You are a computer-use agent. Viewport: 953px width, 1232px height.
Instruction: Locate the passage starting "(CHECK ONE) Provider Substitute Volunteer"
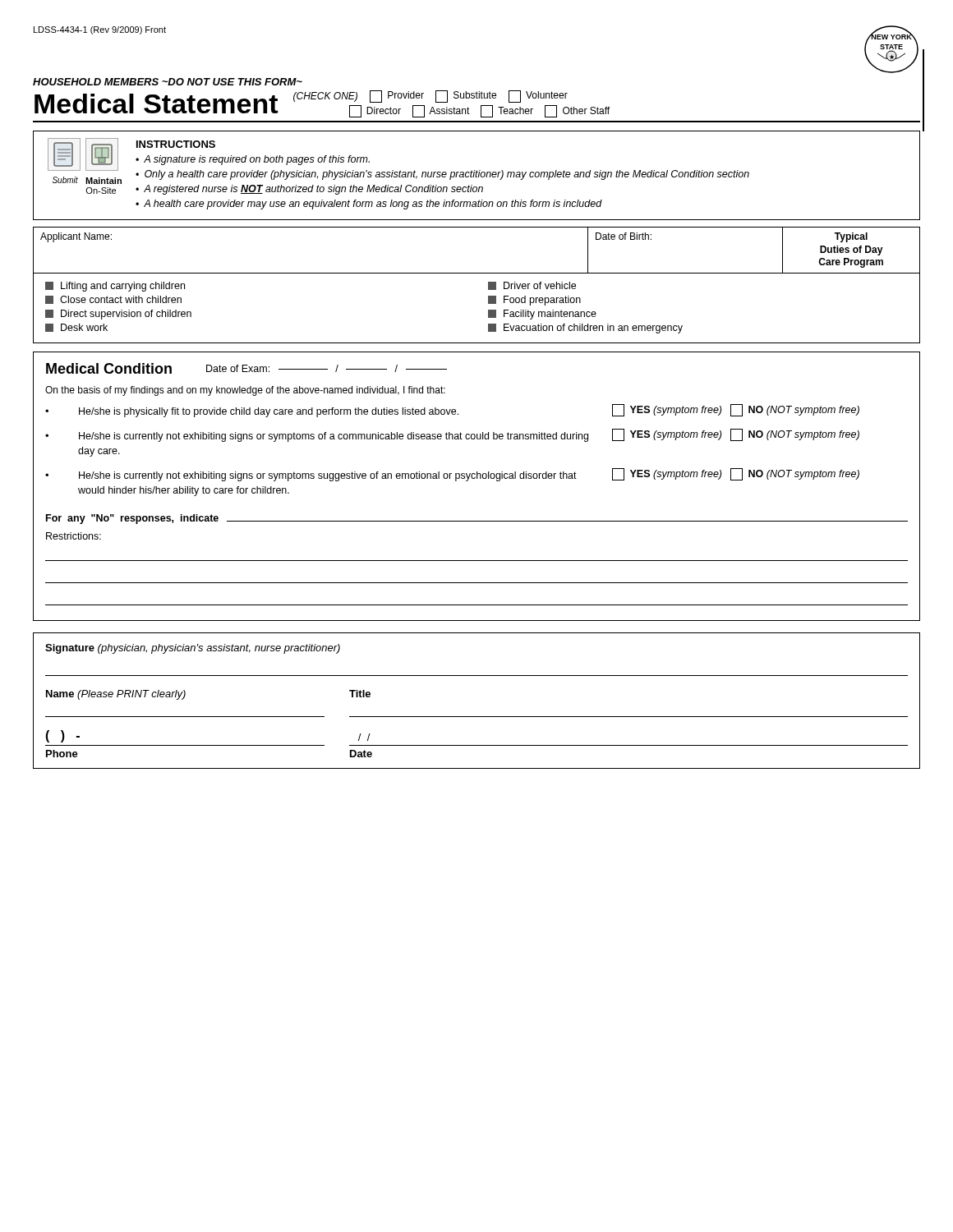pos(451,104)
